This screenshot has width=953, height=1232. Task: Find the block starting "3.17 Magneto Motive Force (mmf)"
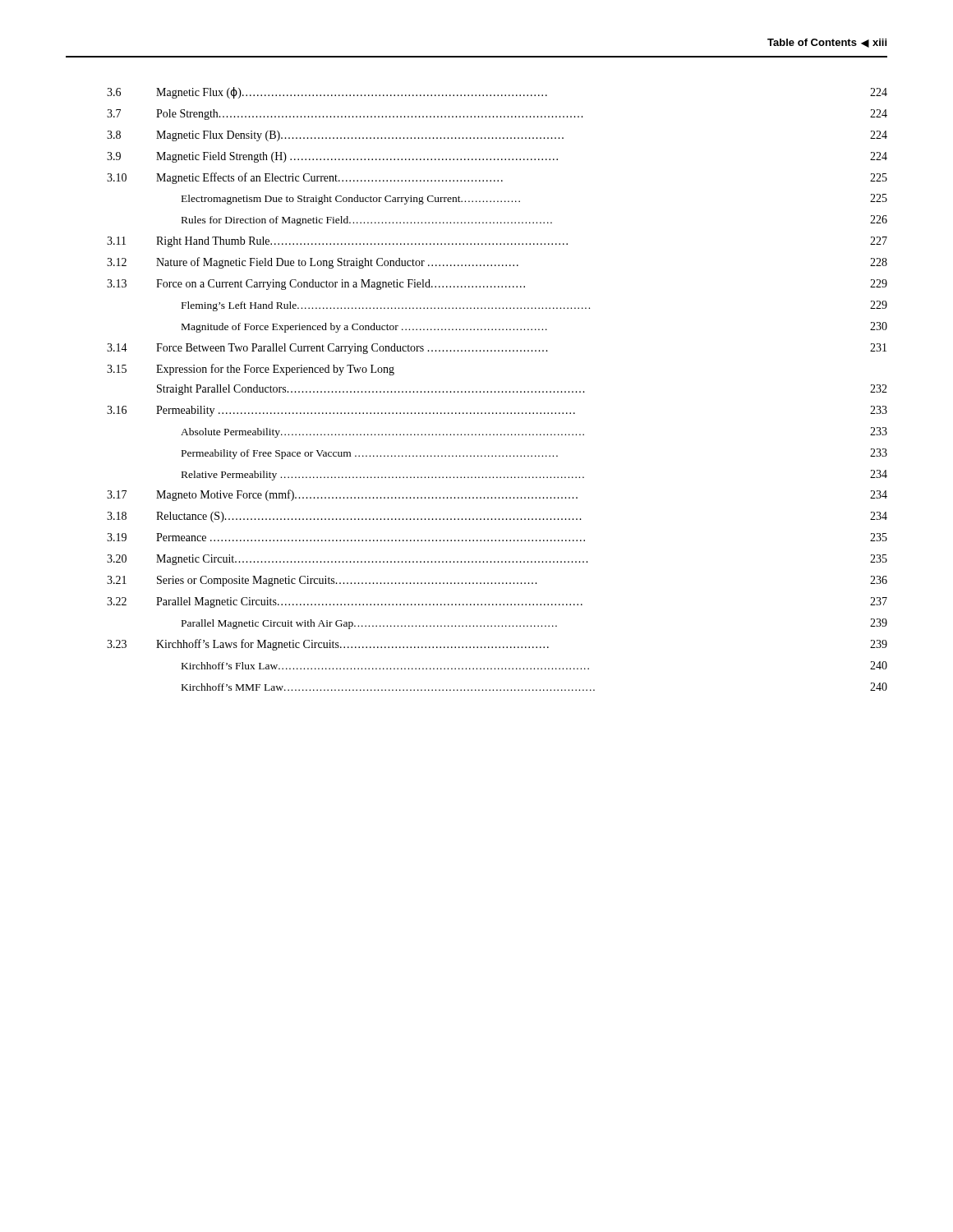coord(497,496)
